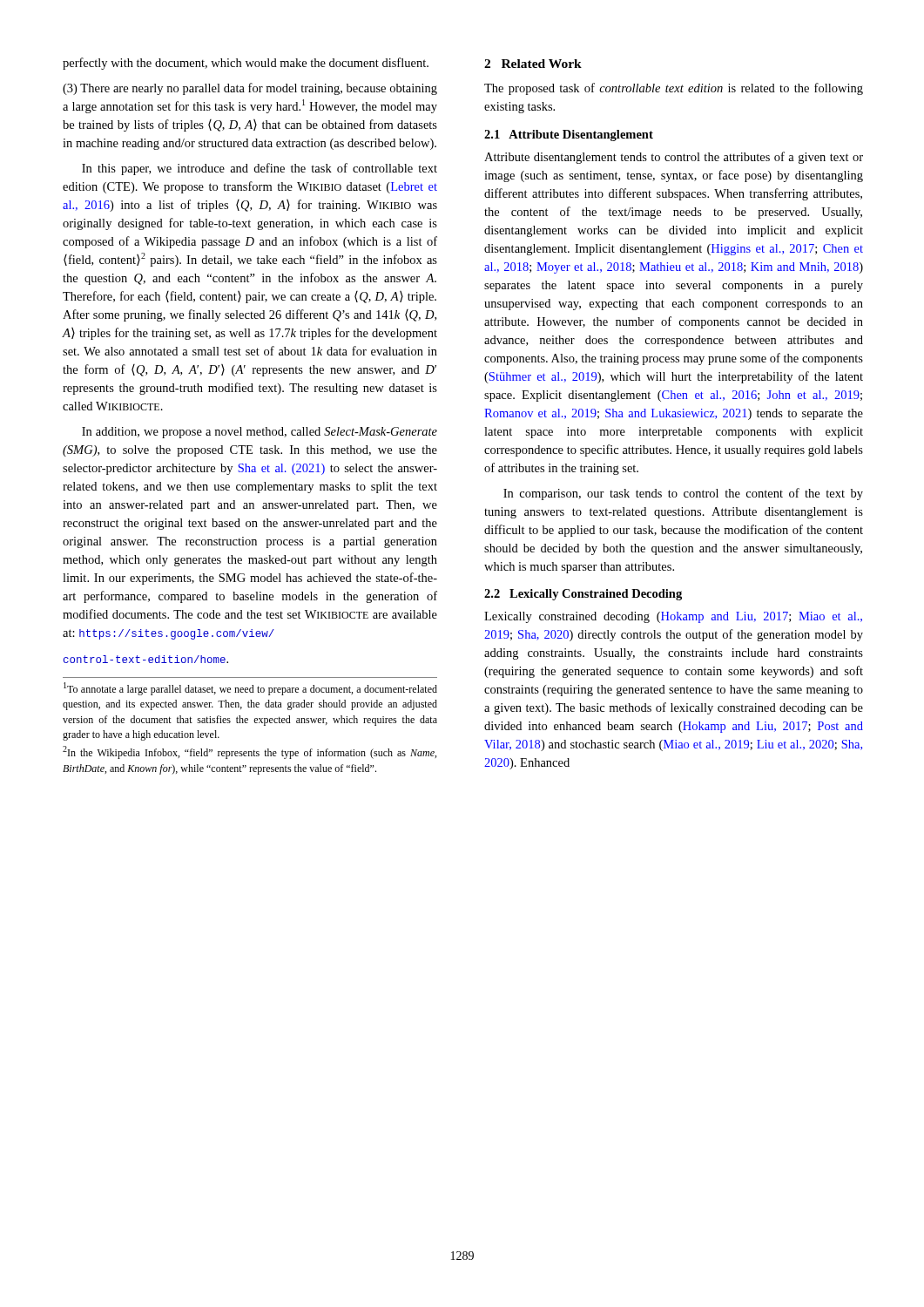Find the text block with the text "Lexically constrained decoding"
Image resolution: width=924 pixels, height=1307 pixels.
674,690
